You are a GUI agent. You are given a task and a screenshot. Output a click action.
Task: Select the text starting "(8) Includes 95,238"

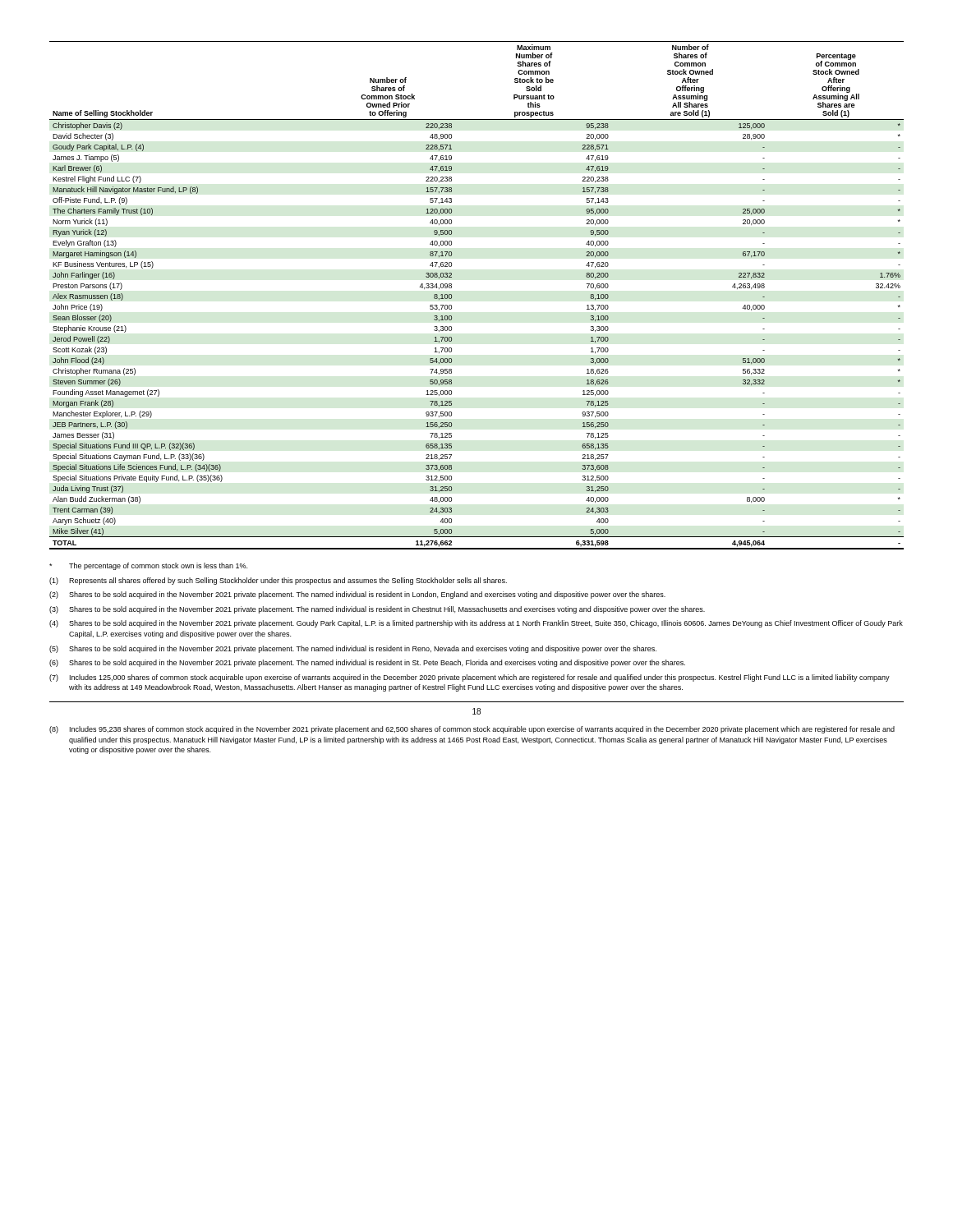(476, 740)
